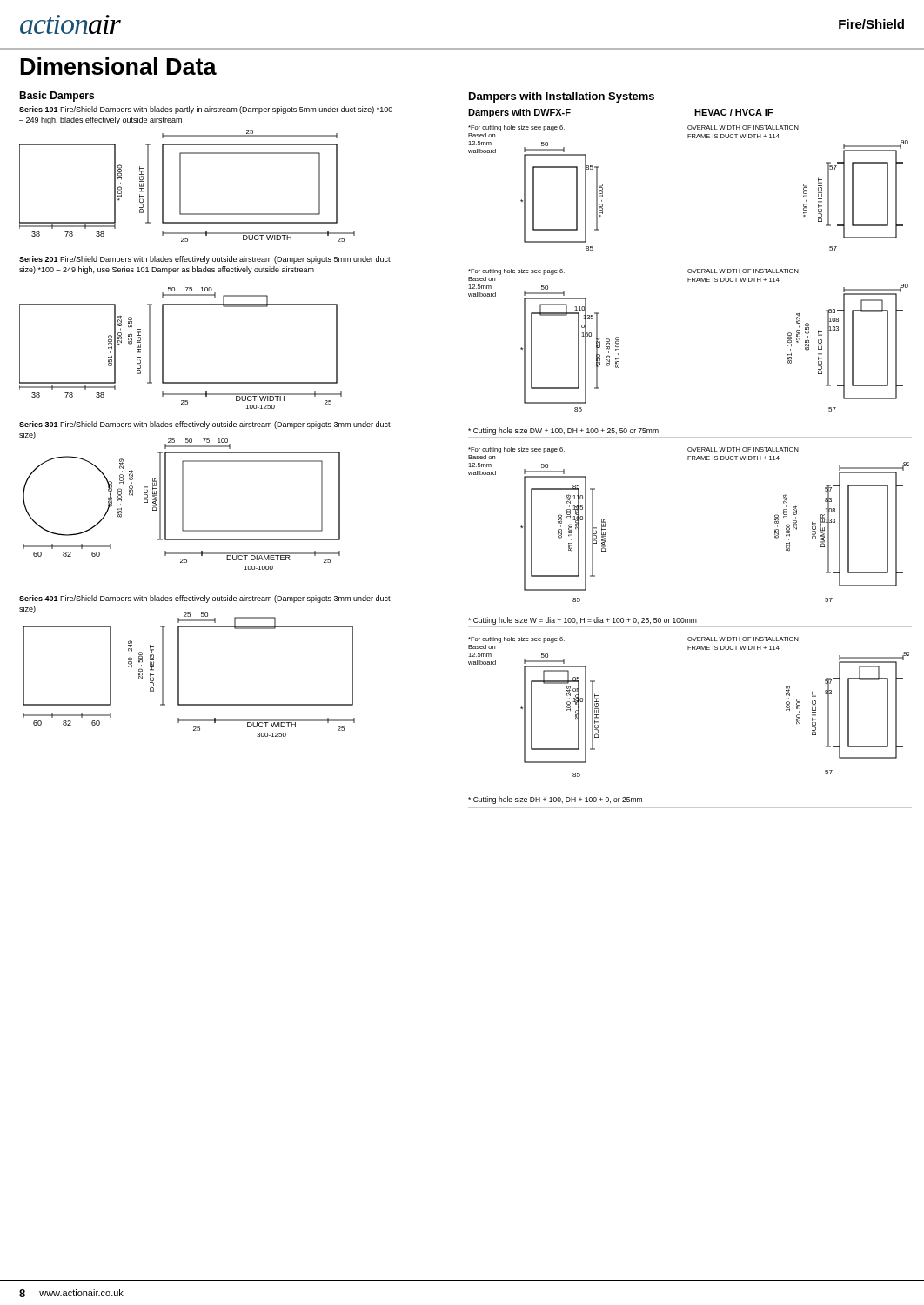
Task: Click on the caption containing "Cutting hole size W = dia + 100,"
Action: [582, 620]
